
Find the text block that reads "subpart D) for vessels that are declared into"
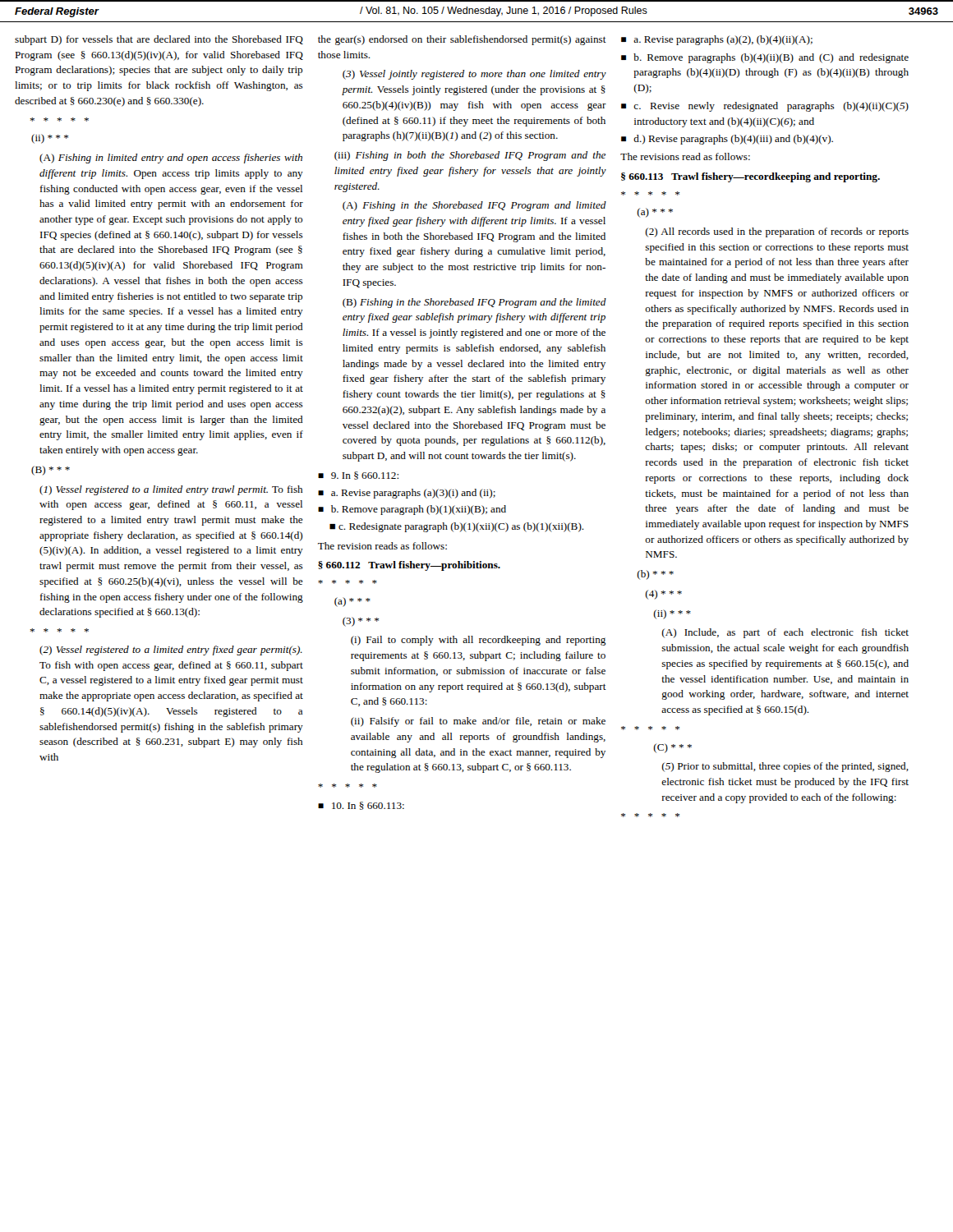click(x=159, y=399)
